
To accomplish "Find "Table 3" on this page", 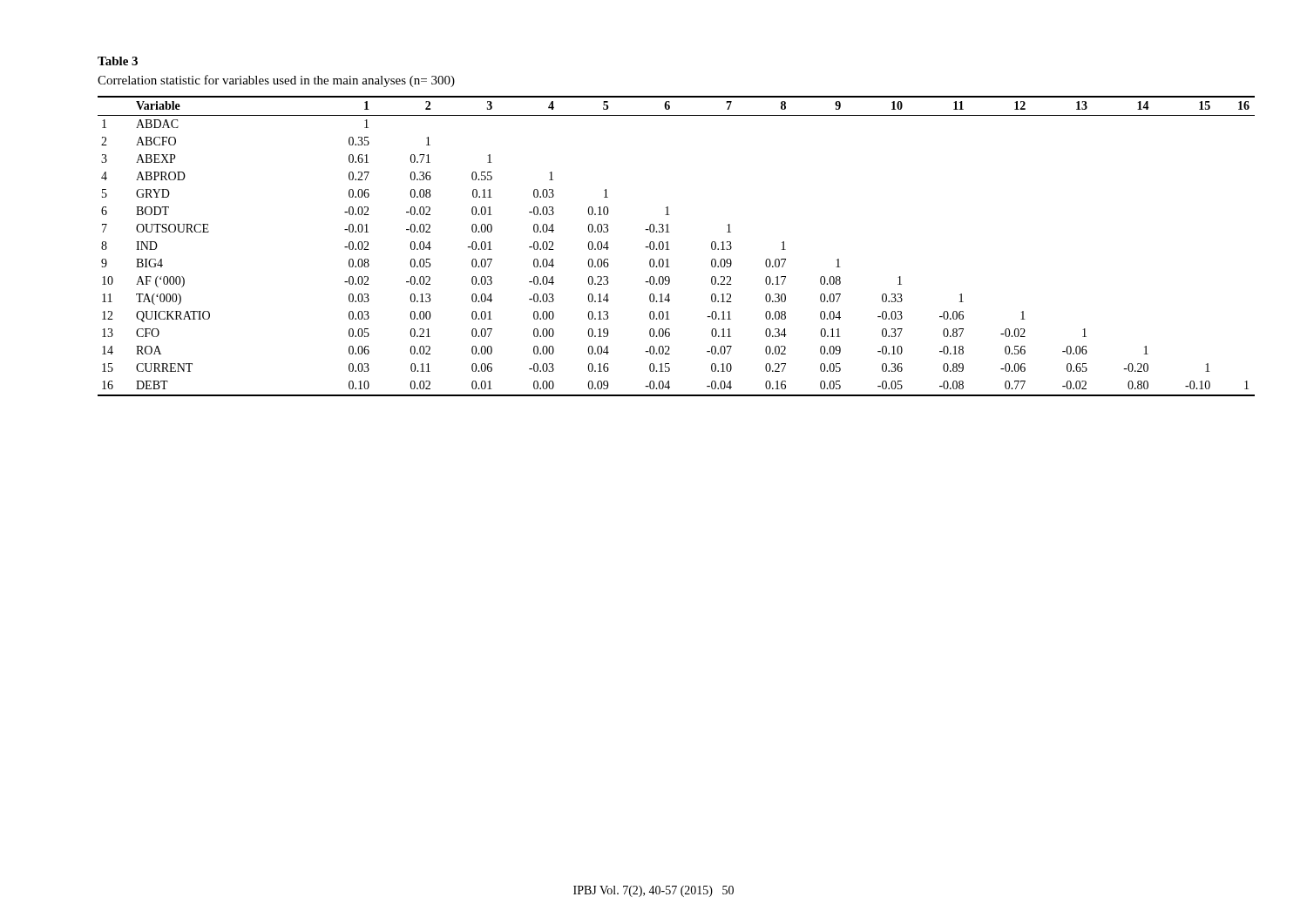I will click(118, 61).
